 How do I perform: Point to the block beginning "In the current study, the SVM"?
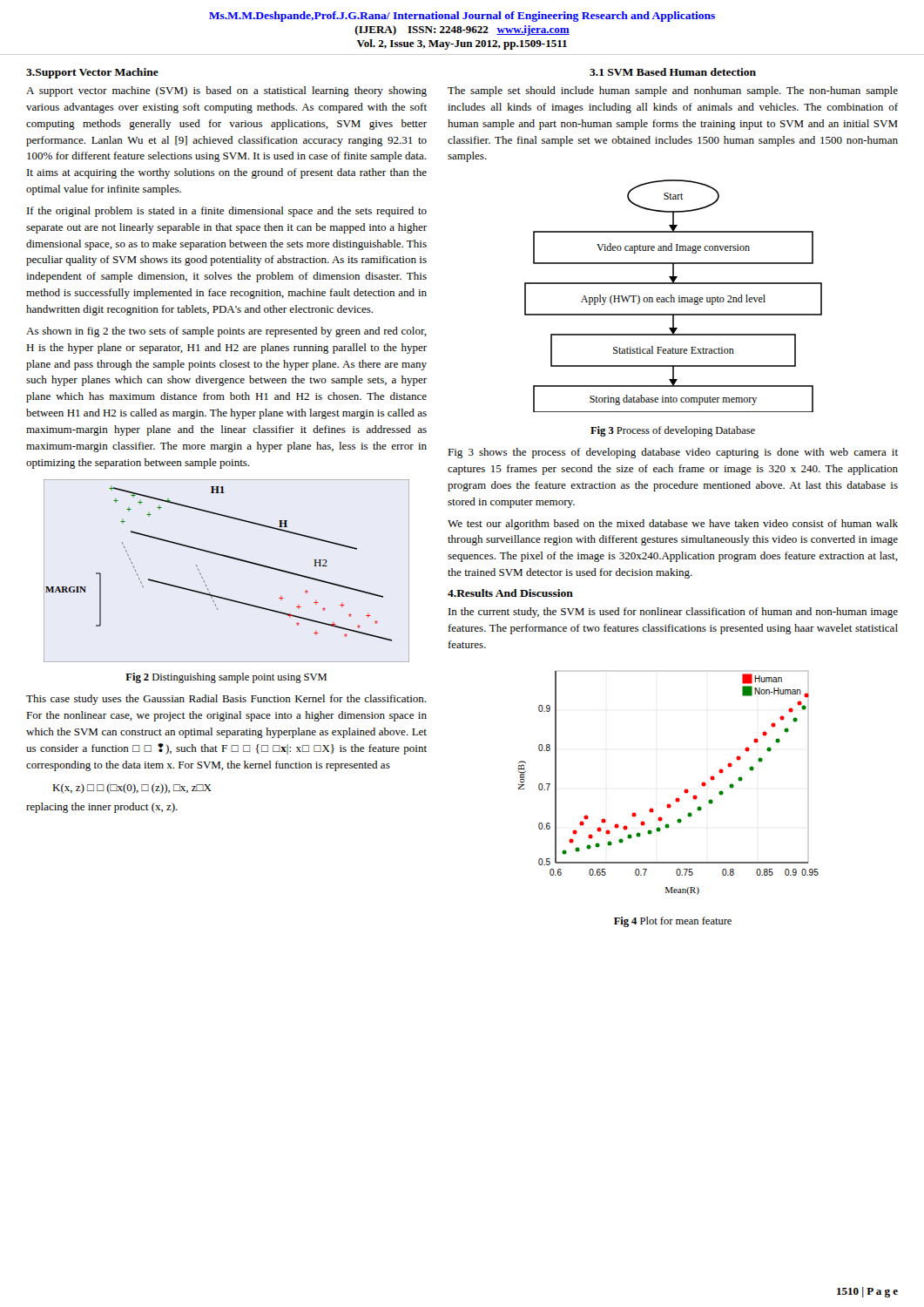coord(673,628)
